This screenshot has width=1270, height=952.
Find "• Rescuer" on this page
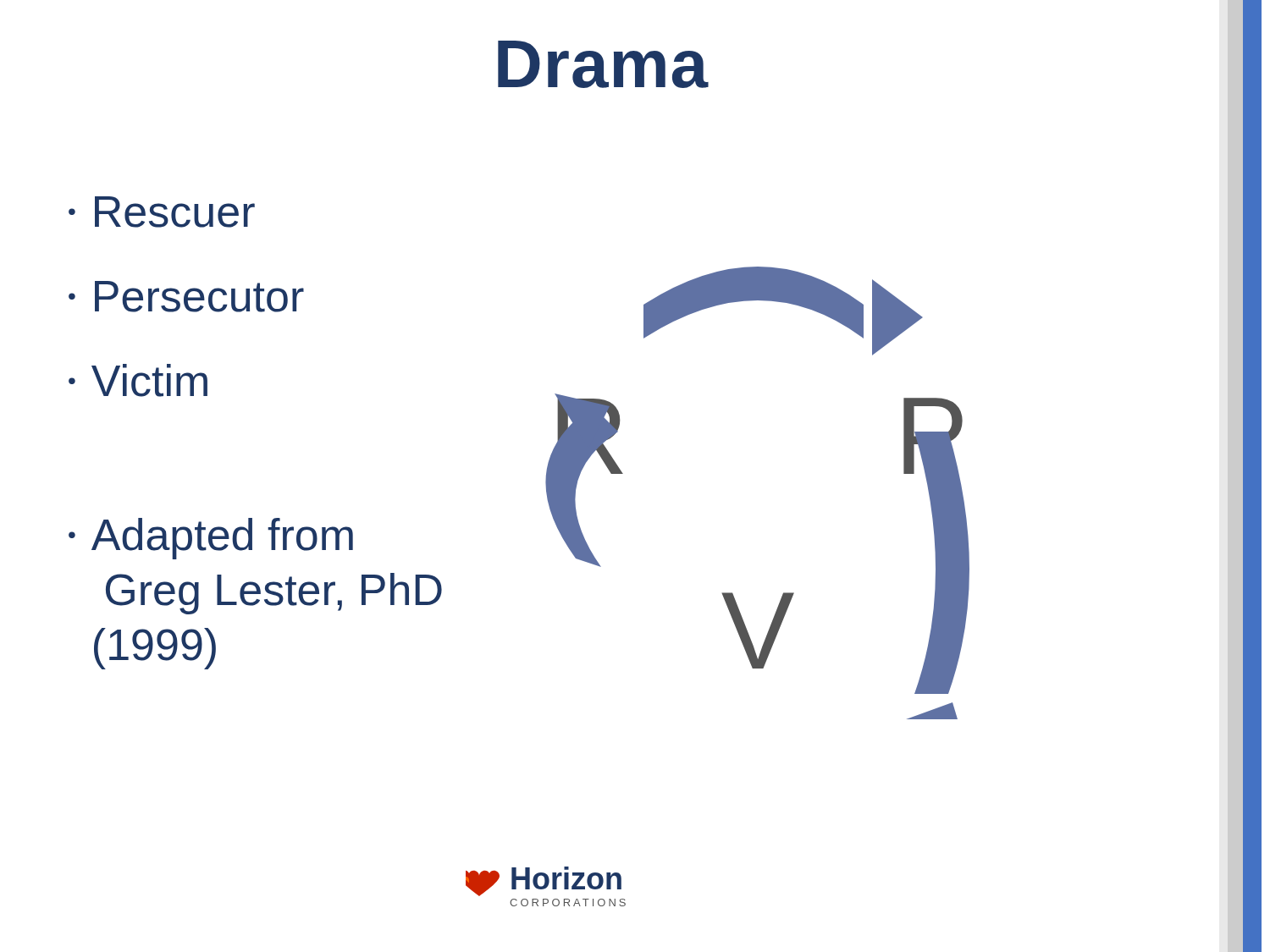click(161, 212)
